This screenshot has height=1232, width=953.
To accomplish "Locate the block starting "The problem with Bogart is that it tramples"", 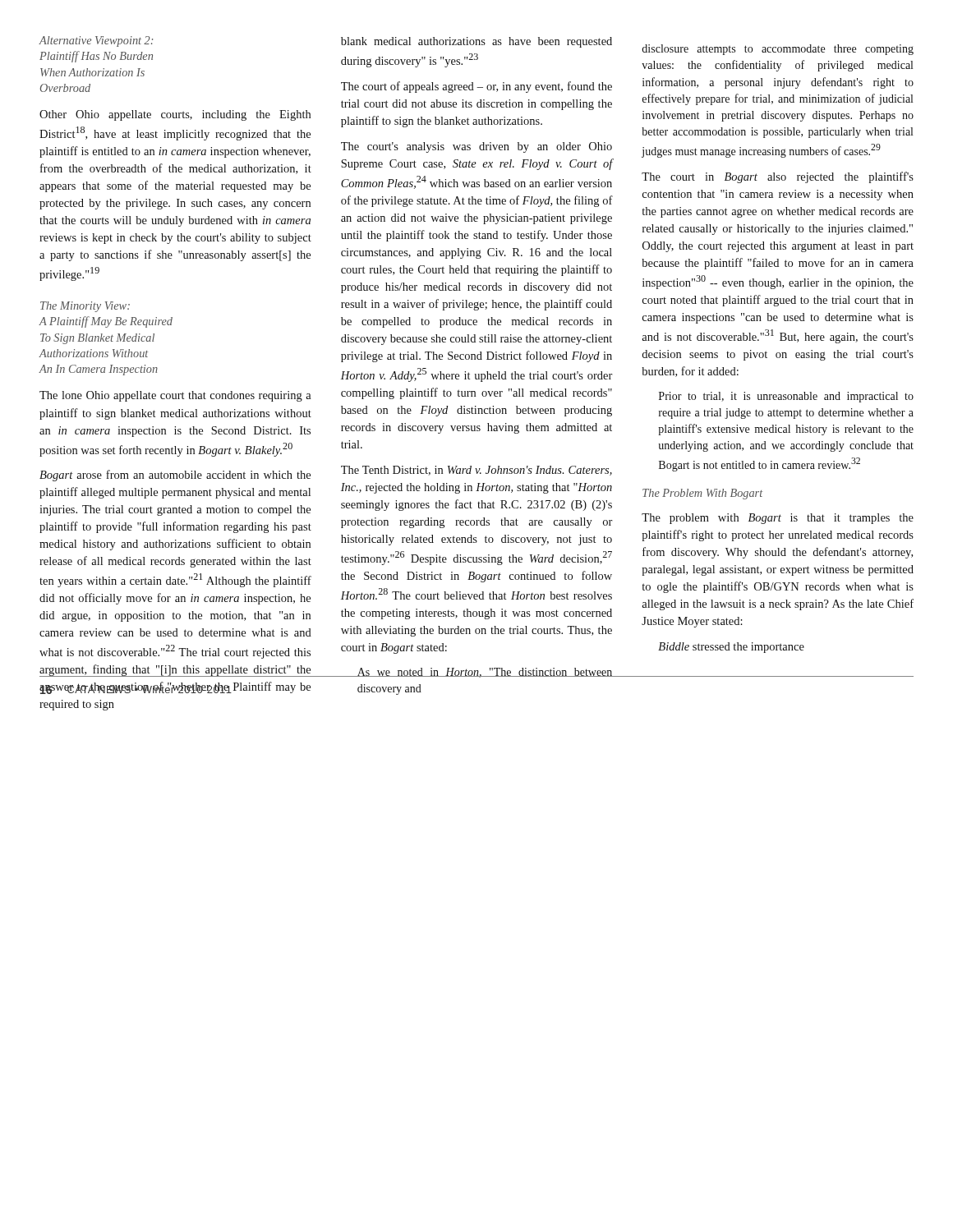I will 778,582.
